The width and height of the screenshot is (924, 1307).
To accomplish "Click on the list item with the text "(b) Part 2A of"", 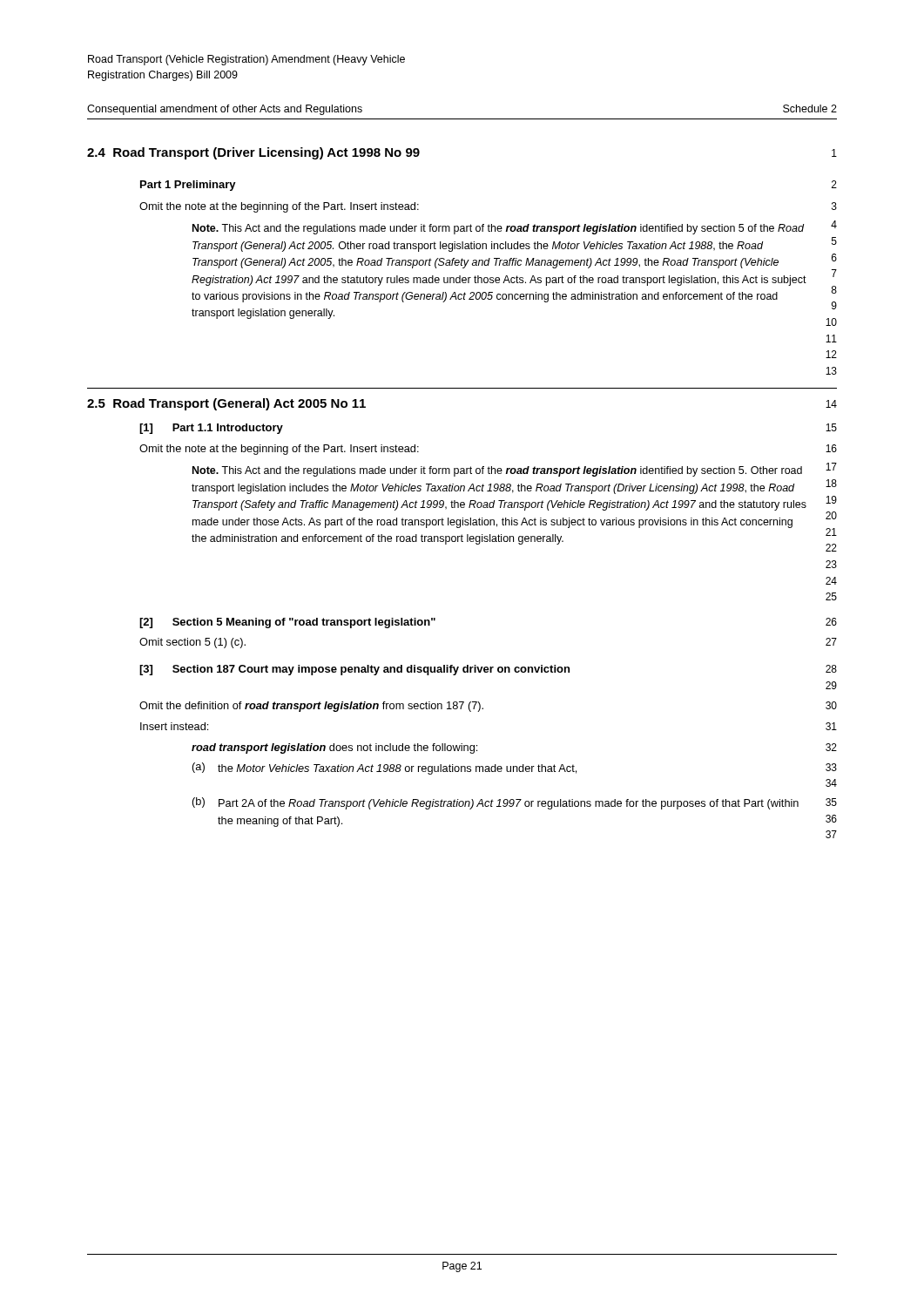I will tap(500, 812).
